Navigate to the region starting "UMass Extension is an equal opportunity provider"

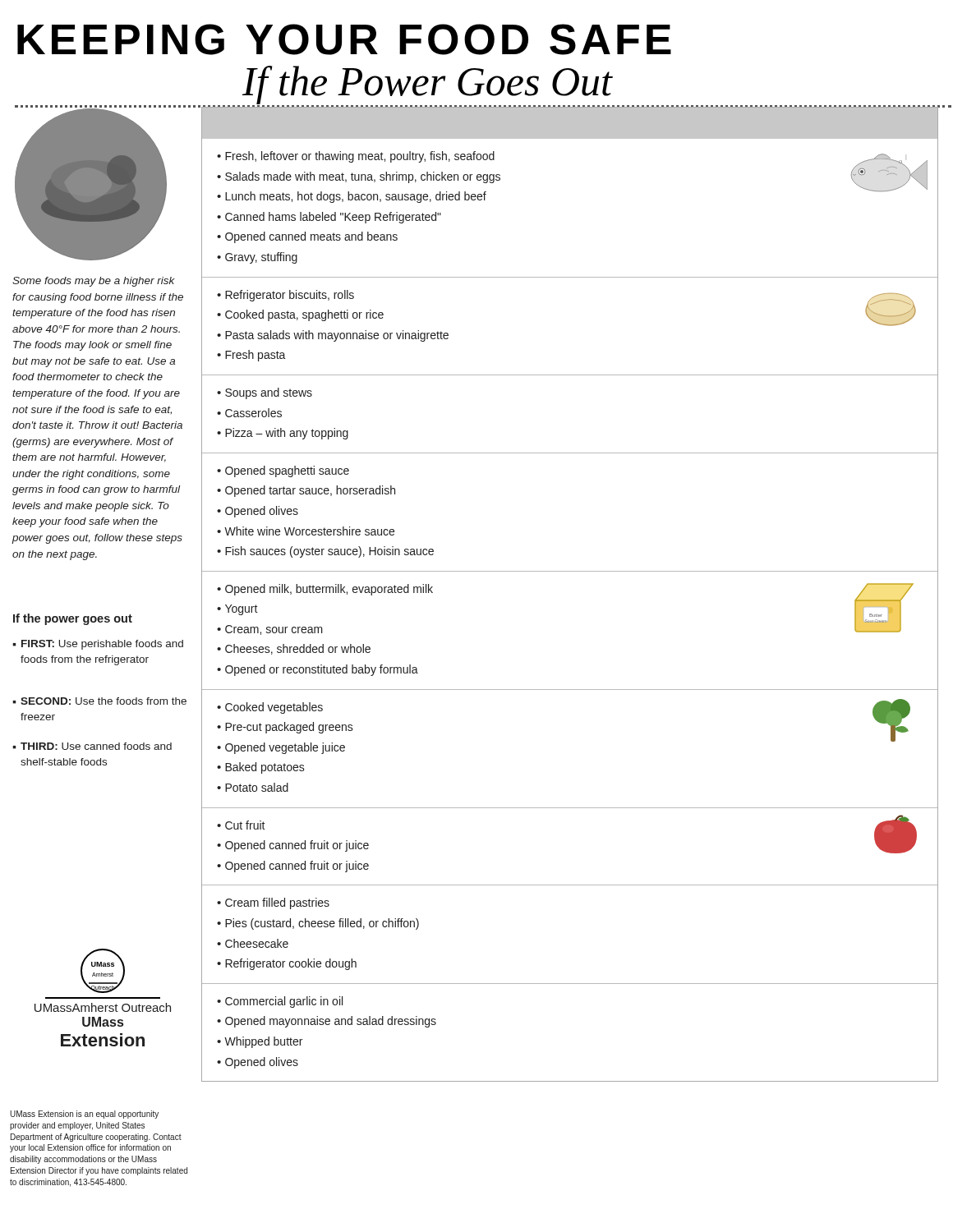(x=99, y=1148)
